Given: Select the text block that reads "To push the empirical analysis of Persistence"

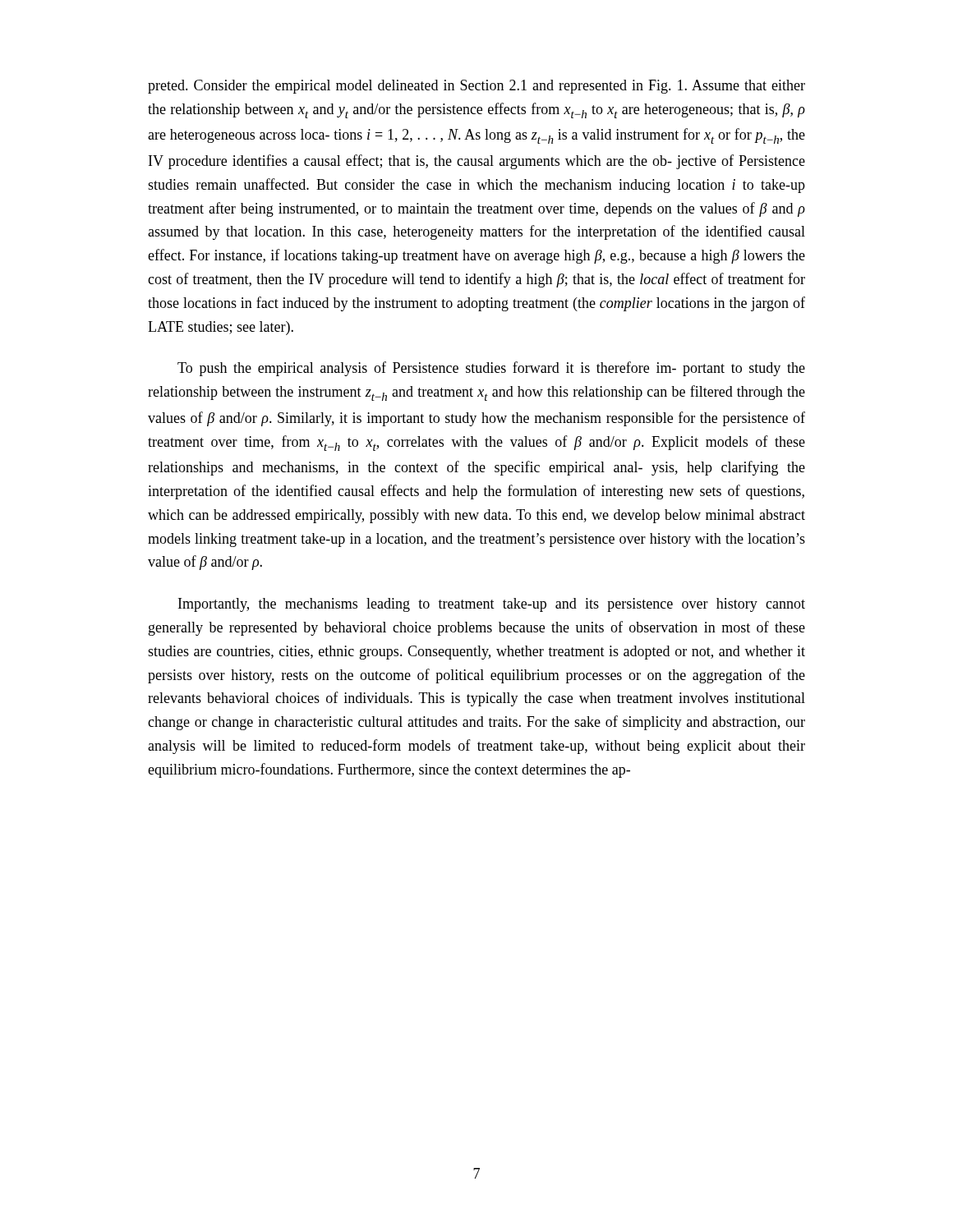Looking at the screenshot, I should (x=476, y=466).
